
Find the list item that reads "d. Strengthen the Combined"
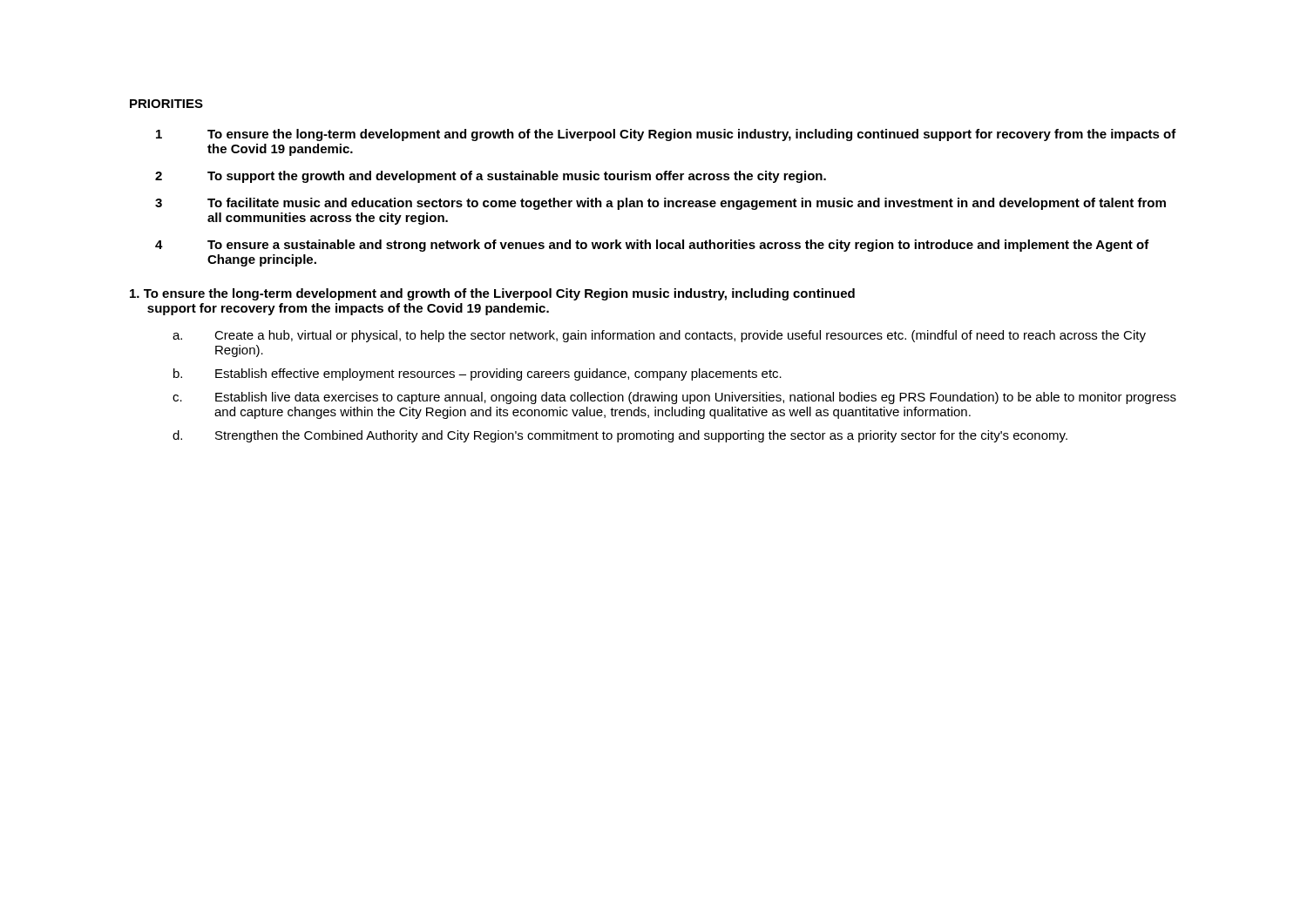click(675, 435)
